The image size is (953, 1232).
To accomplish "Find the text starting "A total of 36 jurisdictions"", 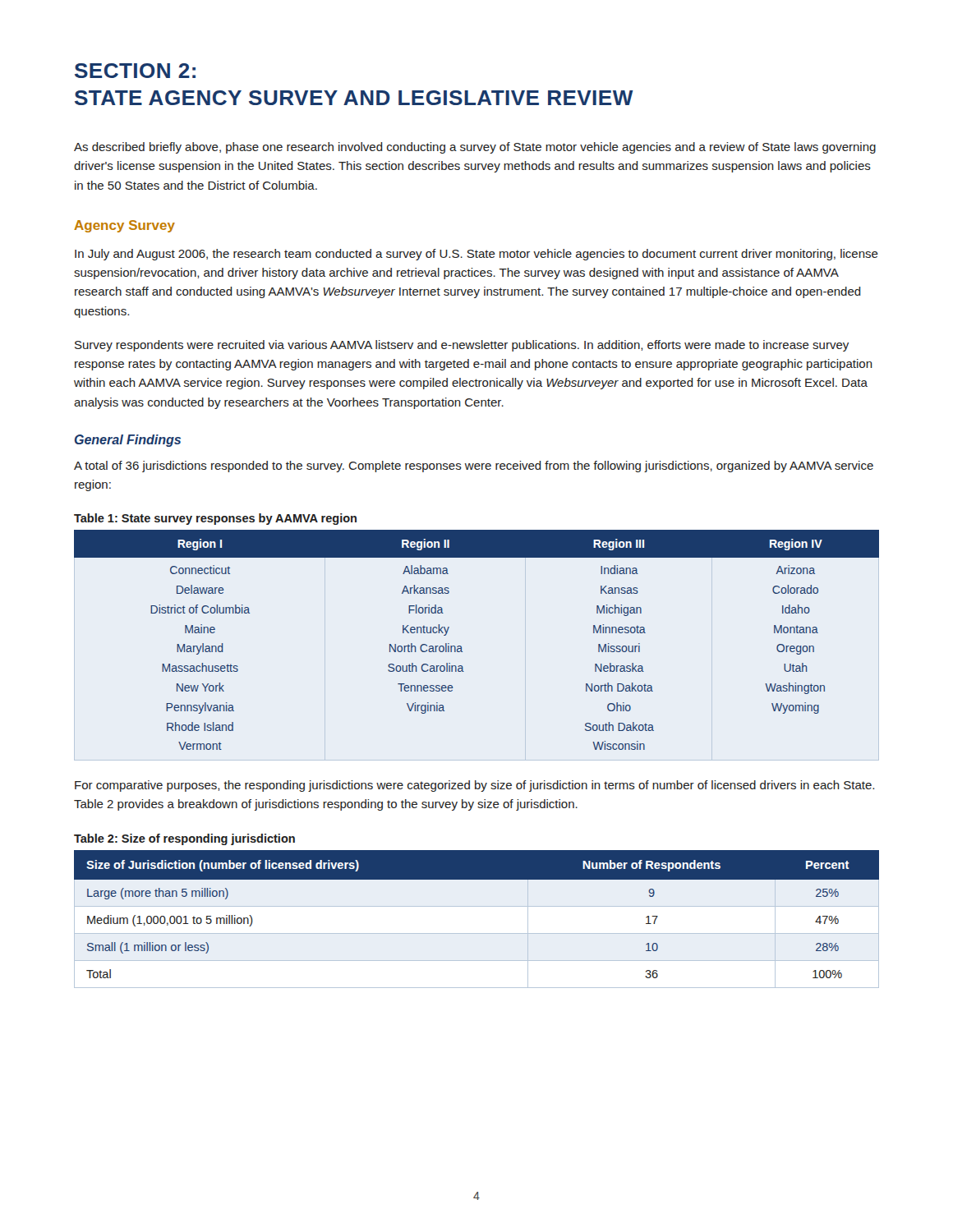I will click(x=474, y=475).
